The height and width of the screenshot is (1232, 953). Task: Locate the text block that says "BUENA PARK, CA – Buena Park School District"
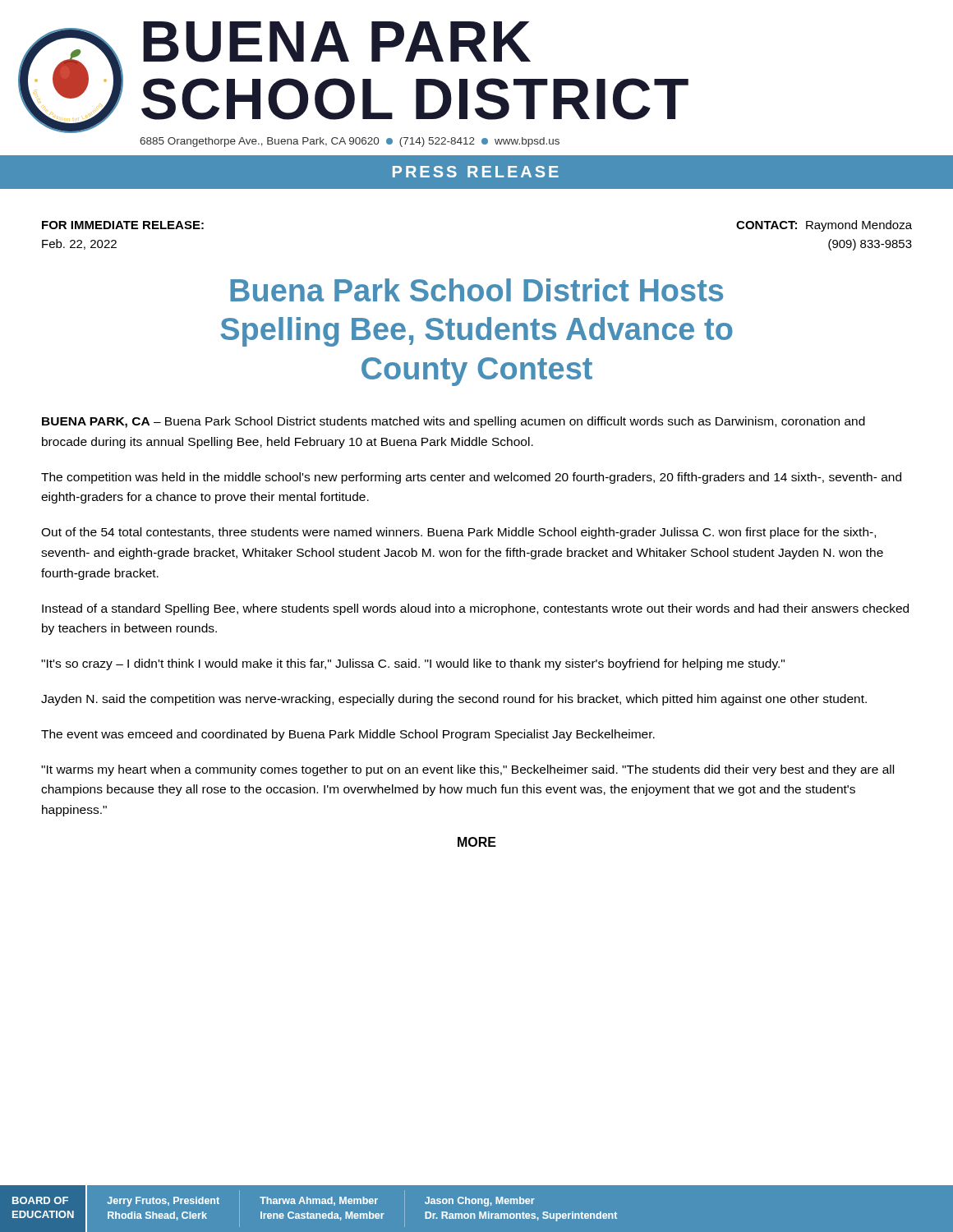(x=453, y=431)
